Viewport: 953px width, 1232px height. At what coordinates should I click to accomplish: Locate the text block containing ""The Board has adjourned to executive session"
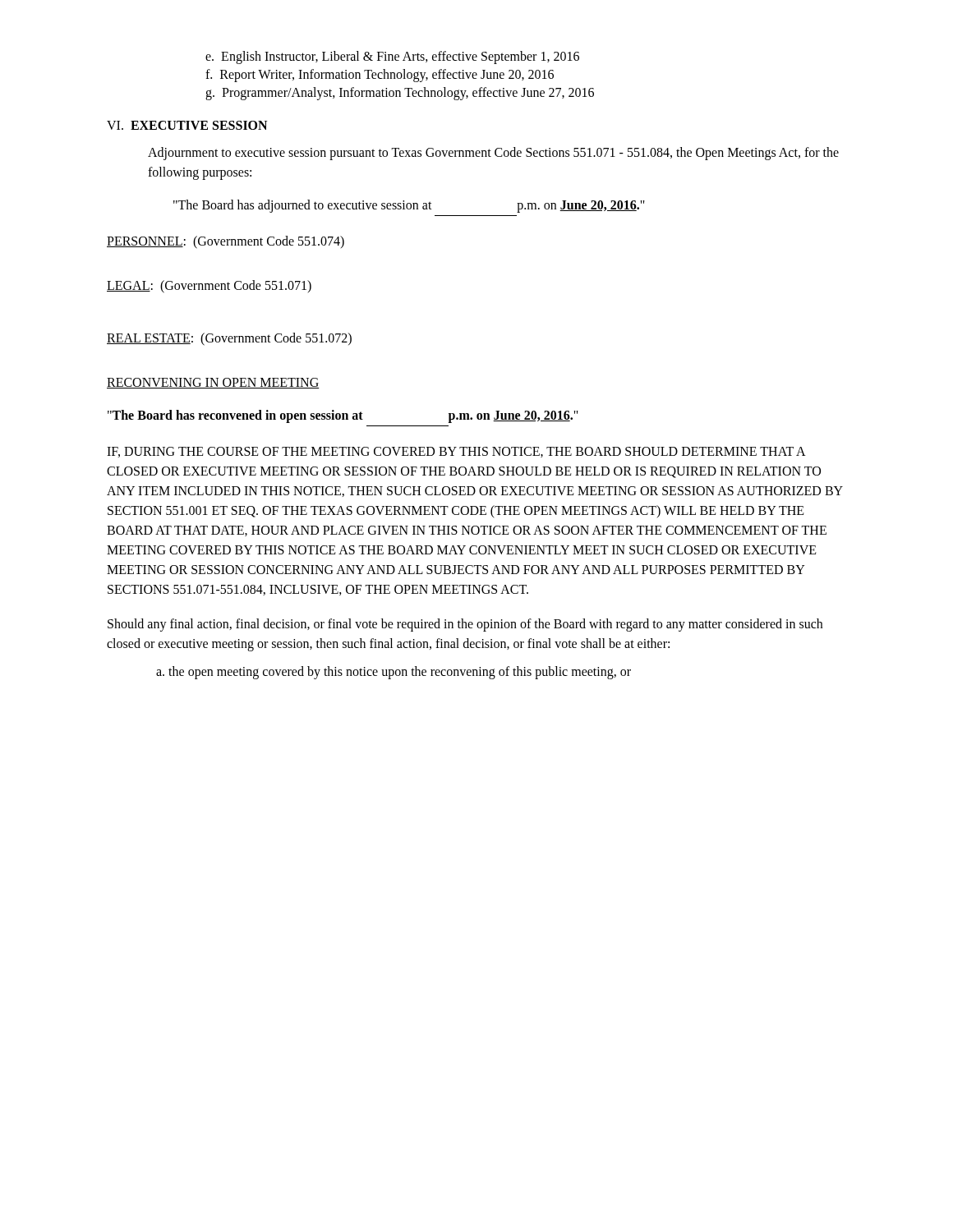(409, 205)
